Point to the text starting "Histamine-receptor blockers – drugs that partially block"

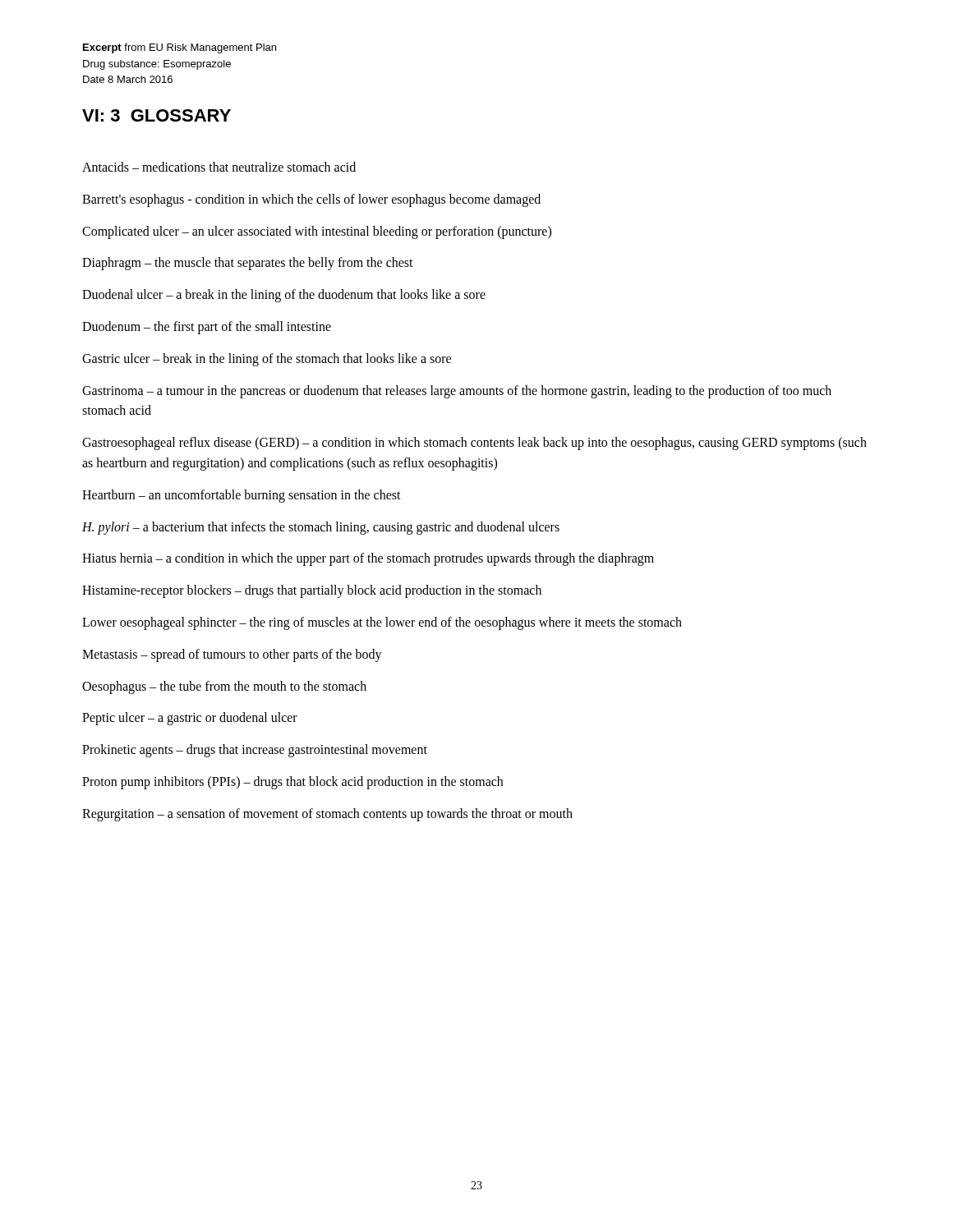tap(312, 590)
